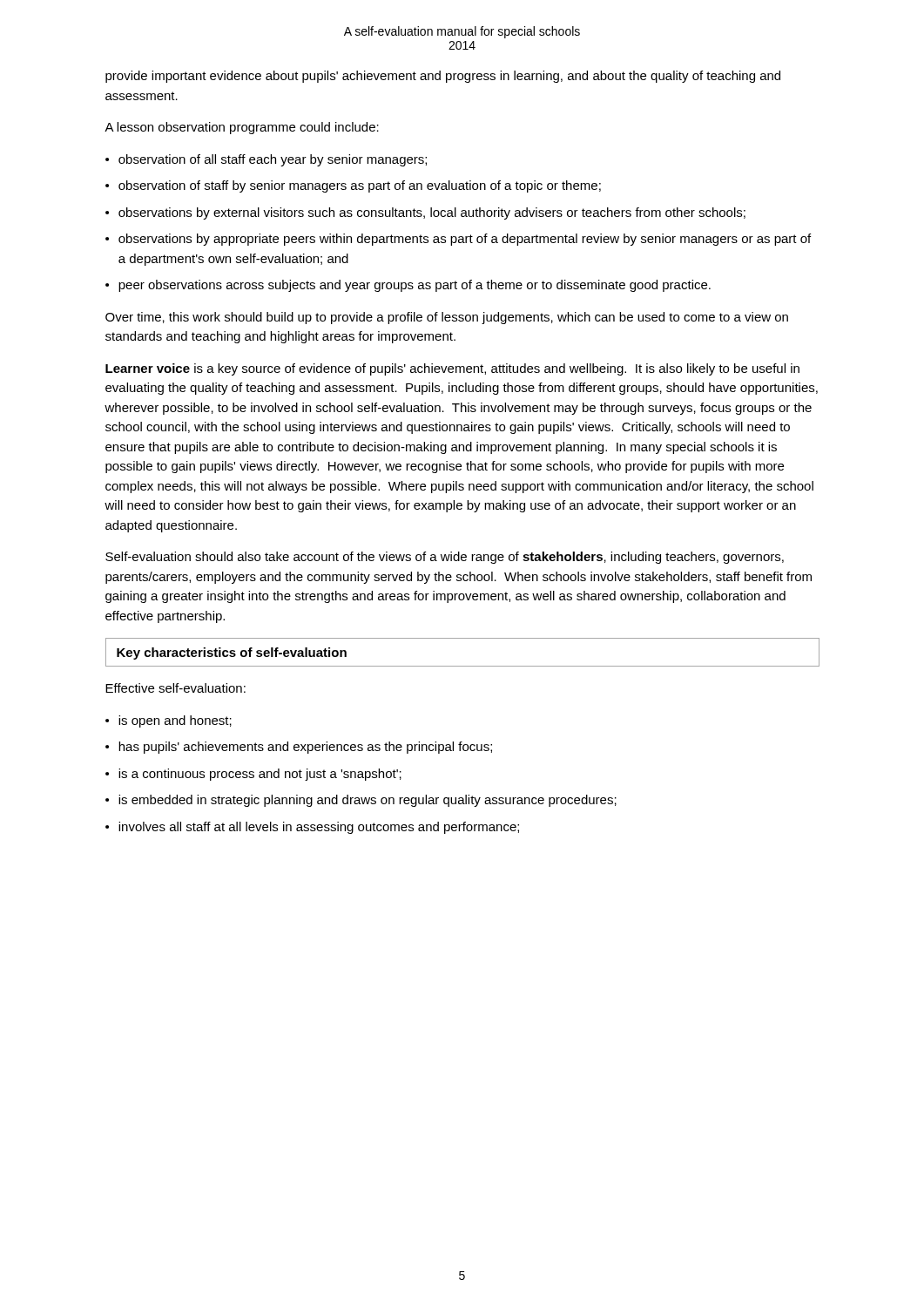Locate the text block containing "Self-evaluation should also take account of"
The height and width of the screenshot is (1307, 924).
coord(459,586)
